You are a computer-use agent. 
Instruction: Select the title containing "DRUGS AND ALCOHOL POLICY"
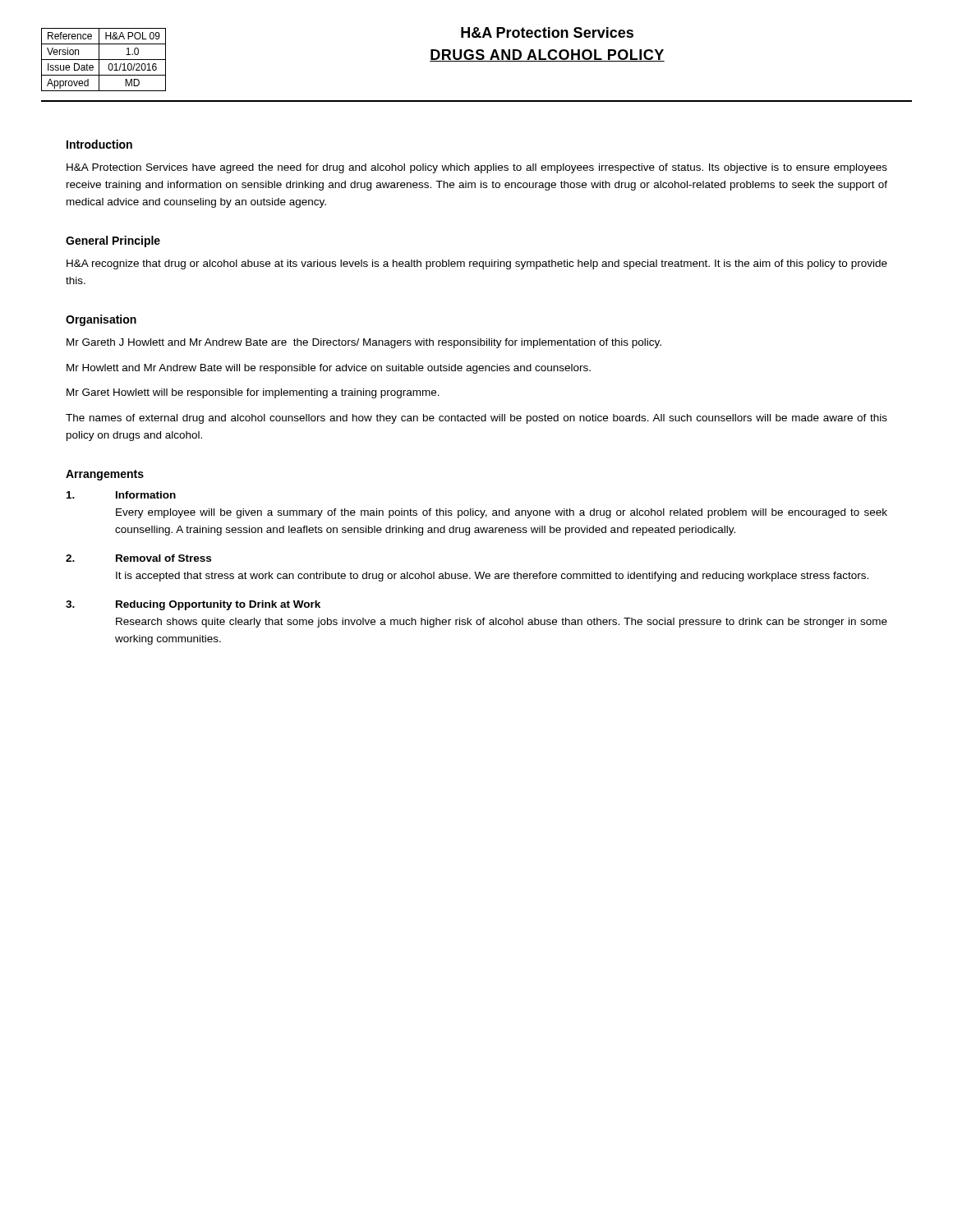point(547,55)
